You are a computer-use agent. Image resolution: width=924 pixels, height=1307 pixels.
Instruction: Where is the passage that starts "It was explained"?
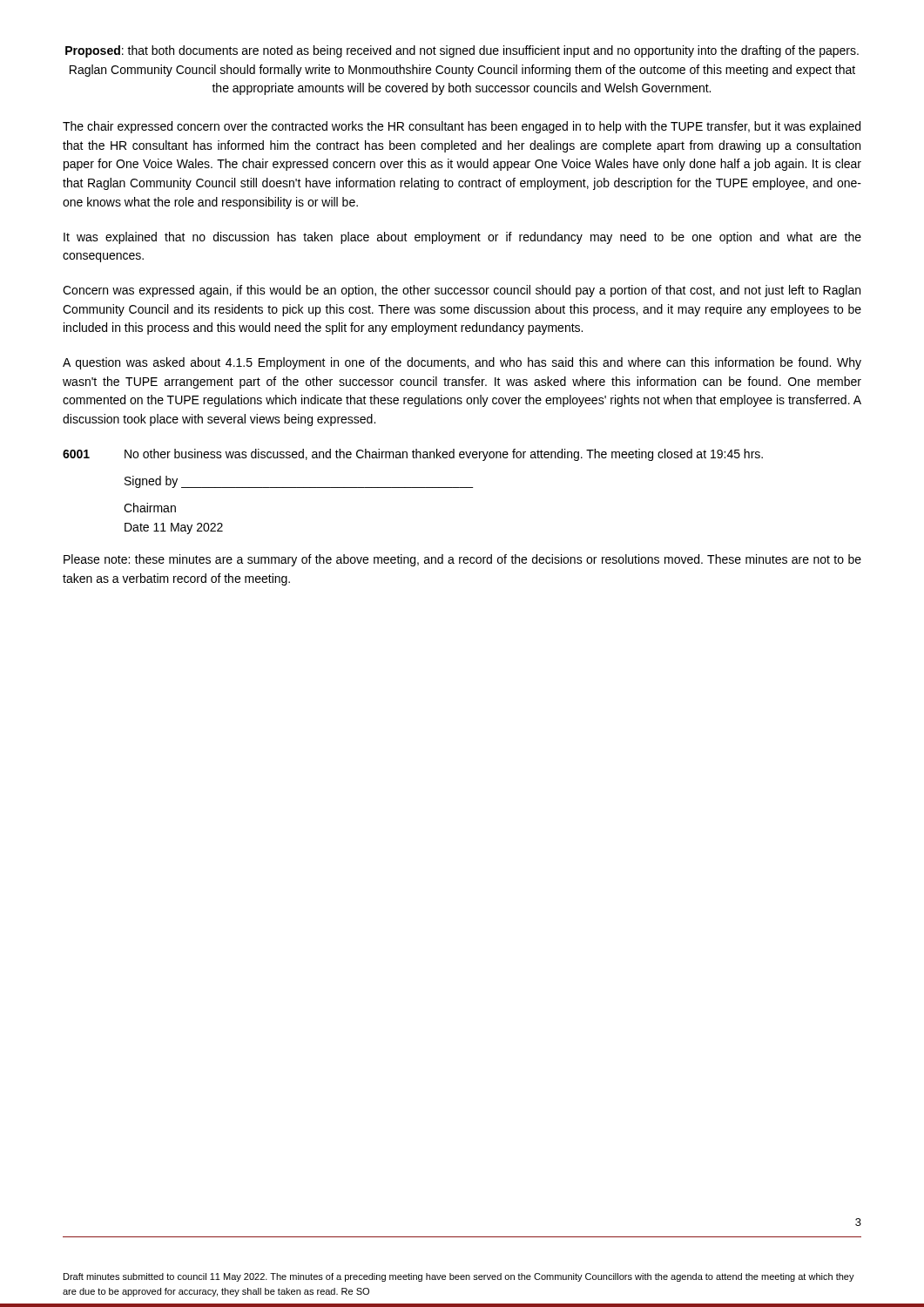pos(462,246)
